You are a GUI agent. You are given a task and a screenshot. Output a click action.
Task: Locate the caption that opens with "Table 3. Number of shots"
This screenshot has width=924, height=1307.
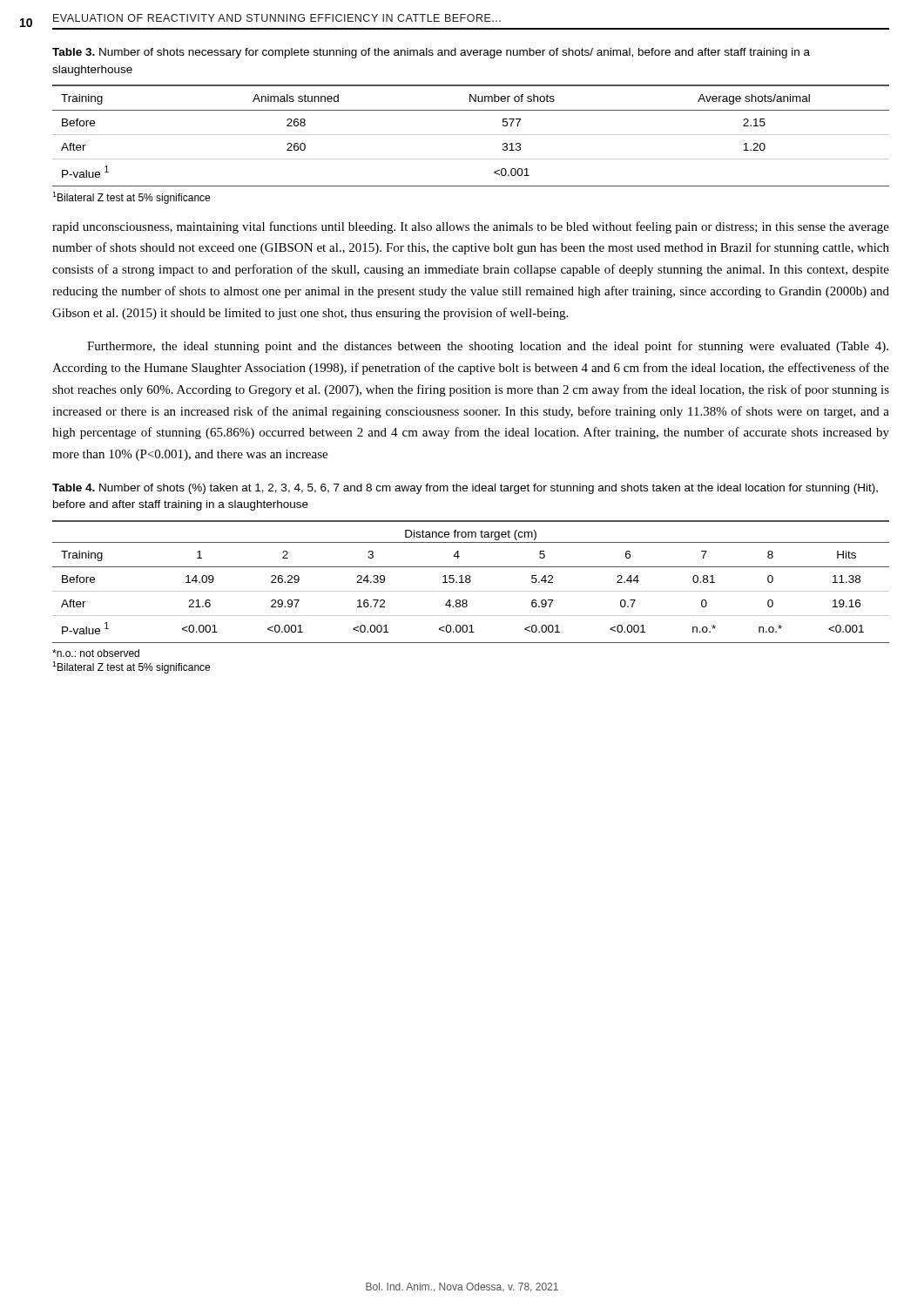pyautogui.click(x=431, y=60)
